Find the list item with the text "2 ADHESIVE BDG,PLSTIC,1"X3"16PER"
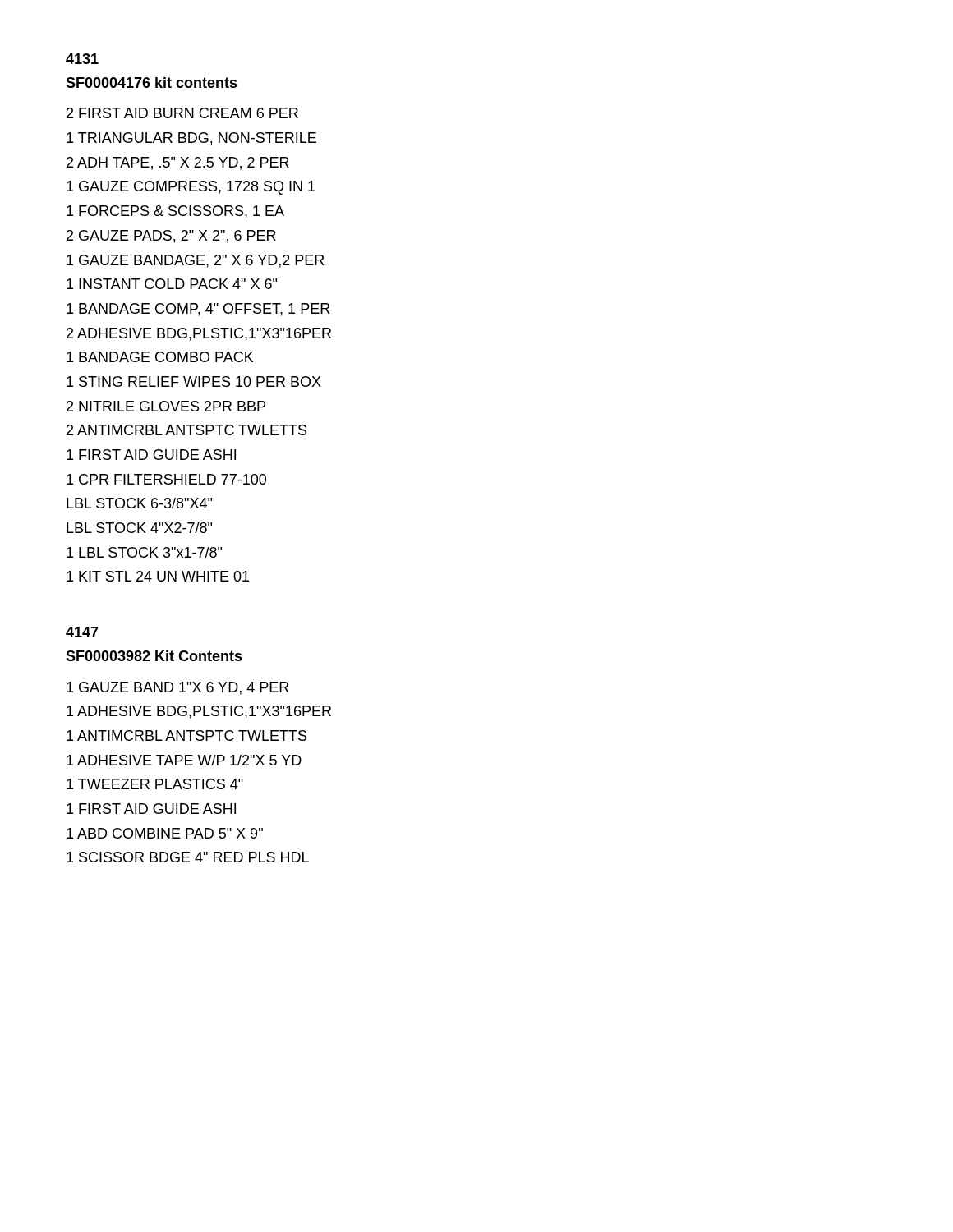This screenshot has width=953, height=1232. 199,333
